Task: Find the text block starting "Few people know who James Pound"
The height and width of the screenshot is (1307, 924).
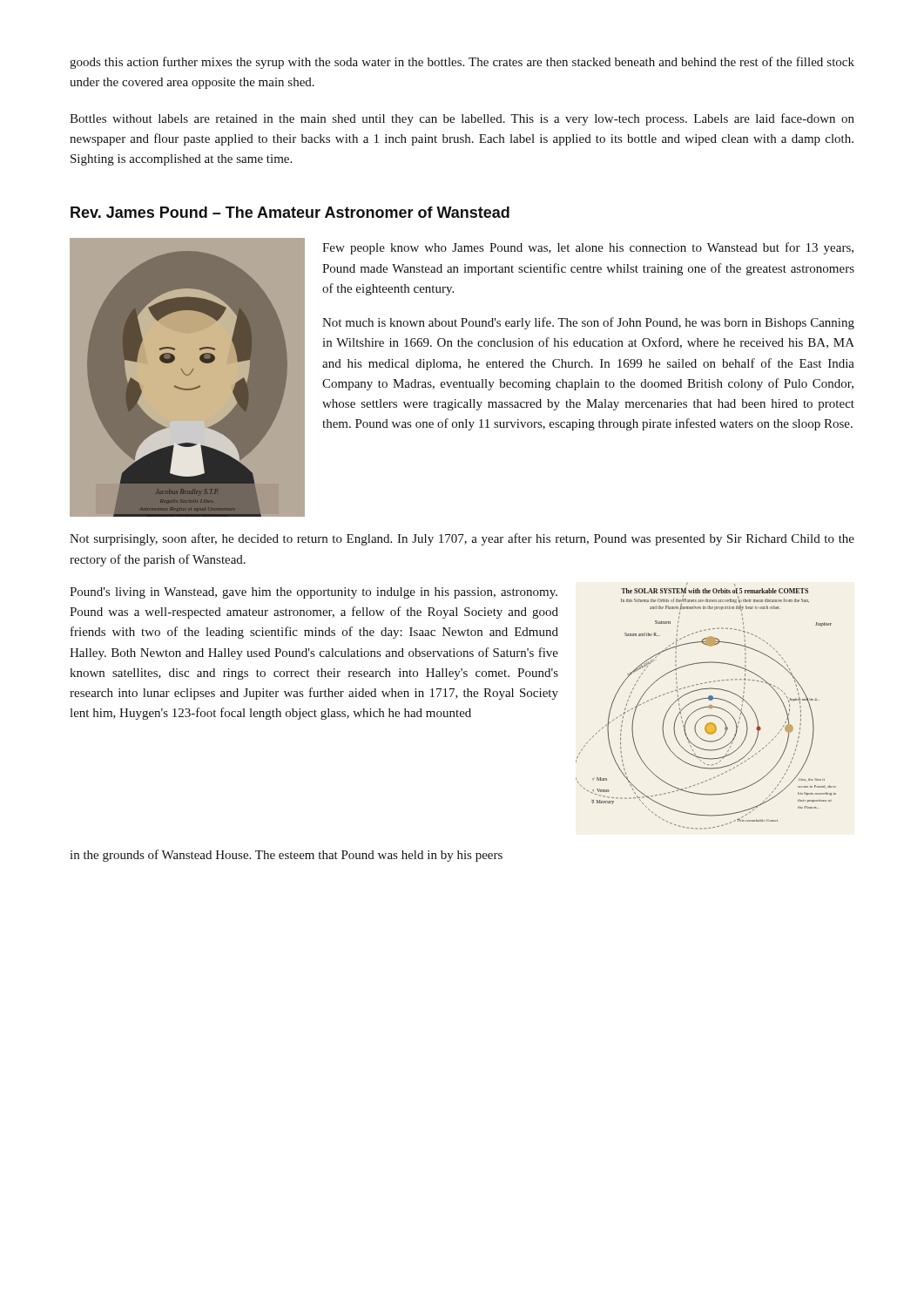Action: [588, 268]
